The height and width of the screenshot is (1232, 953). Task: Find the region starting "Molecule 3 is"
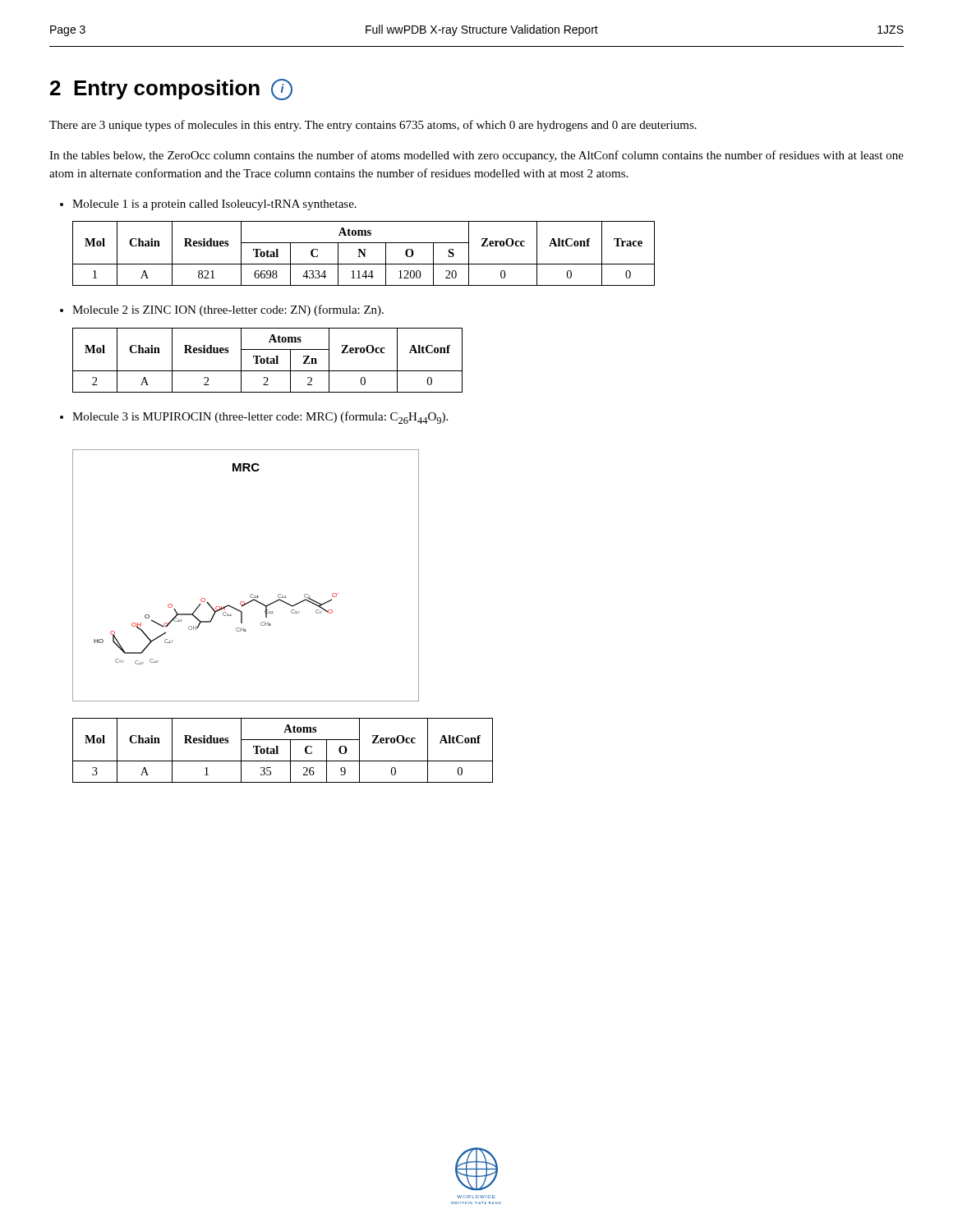[x=254, y=418]
